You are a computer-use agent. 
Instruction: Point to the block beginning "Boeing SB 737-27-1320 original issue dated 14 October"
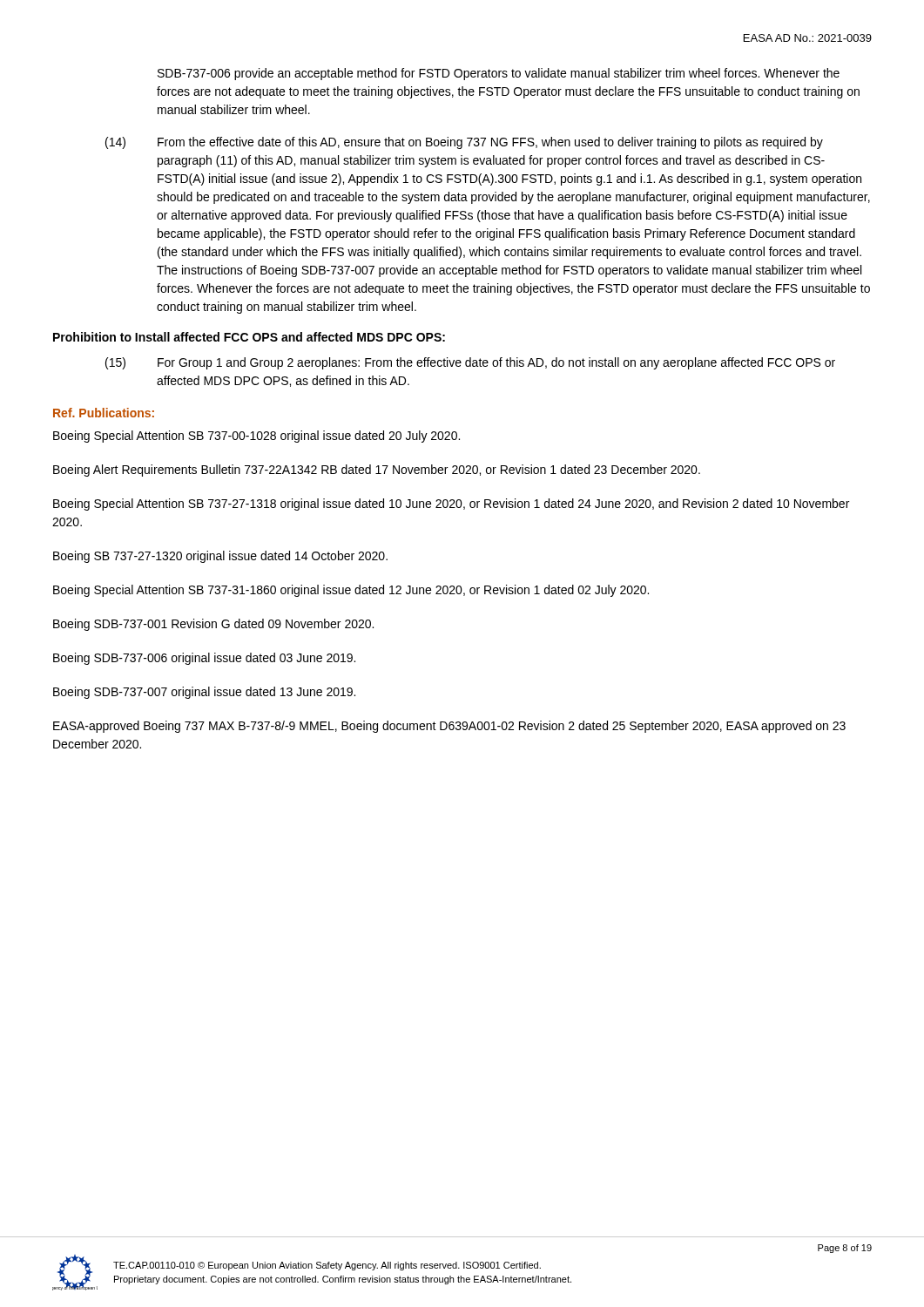tap(220, 556)
